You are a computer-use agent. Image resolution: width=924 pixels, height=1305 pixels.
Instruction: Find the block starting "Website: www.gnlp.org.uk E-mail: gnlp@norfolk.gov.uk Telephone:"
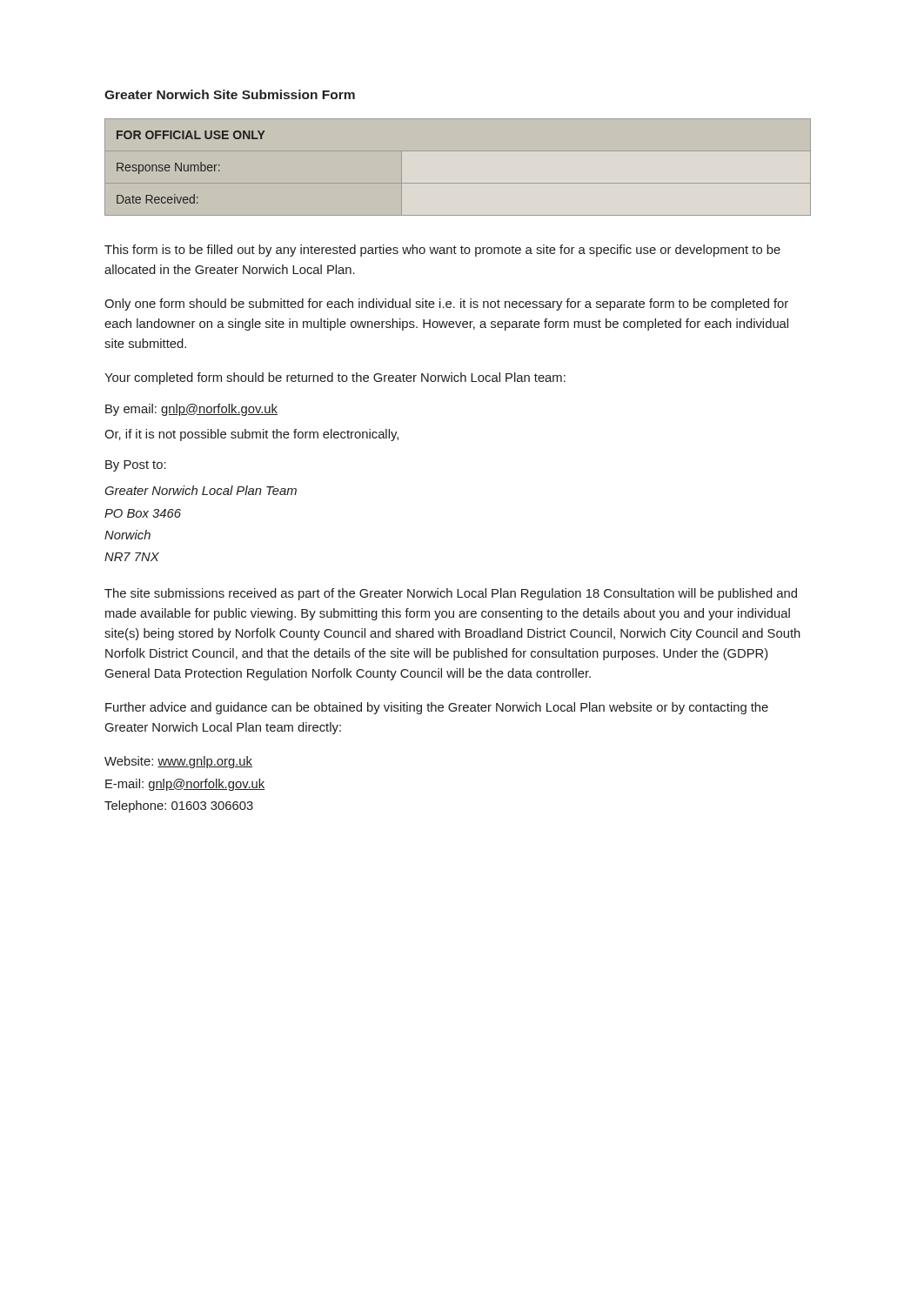click(185, 784)
